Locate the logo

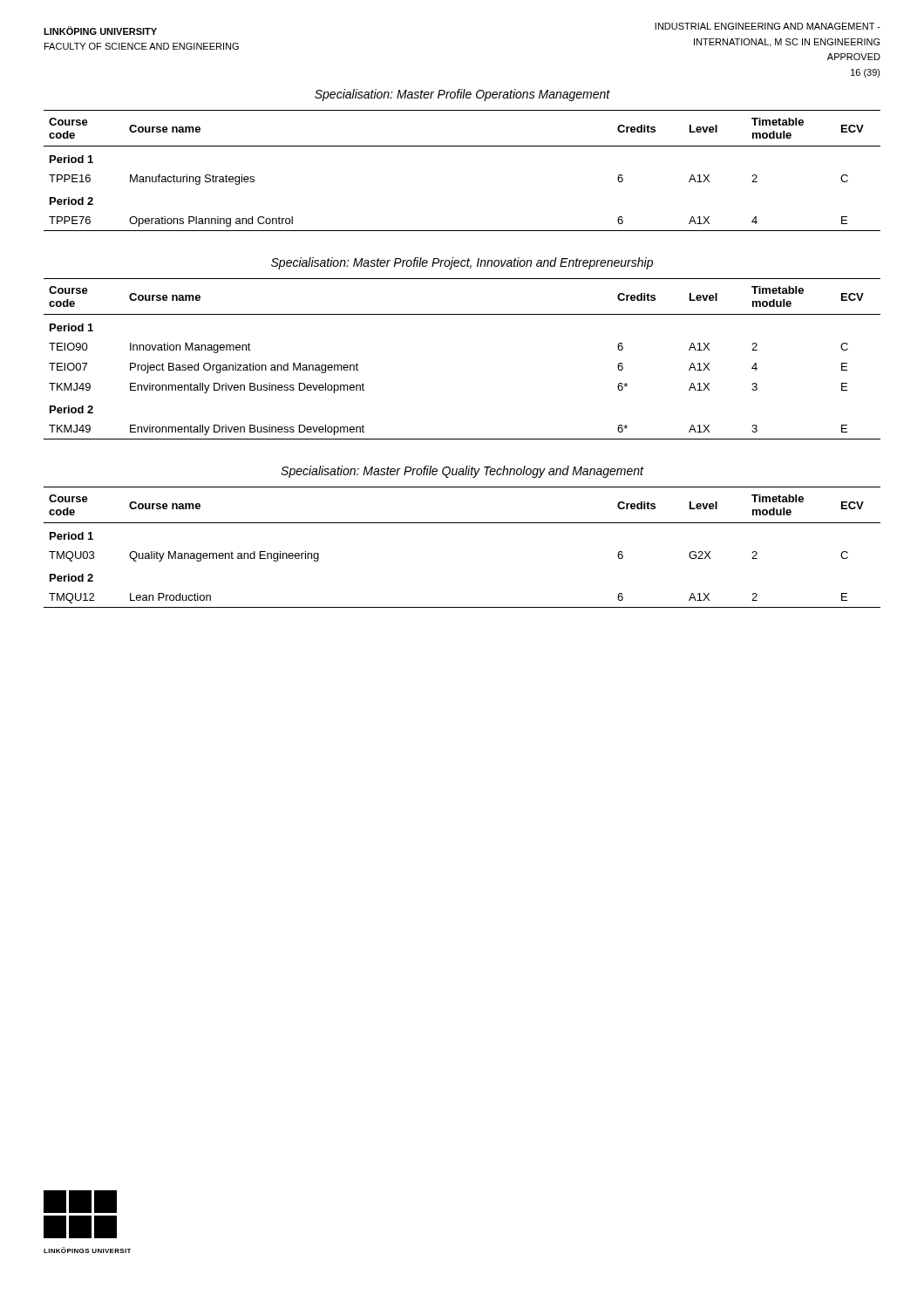click(x=87, y=1227)
